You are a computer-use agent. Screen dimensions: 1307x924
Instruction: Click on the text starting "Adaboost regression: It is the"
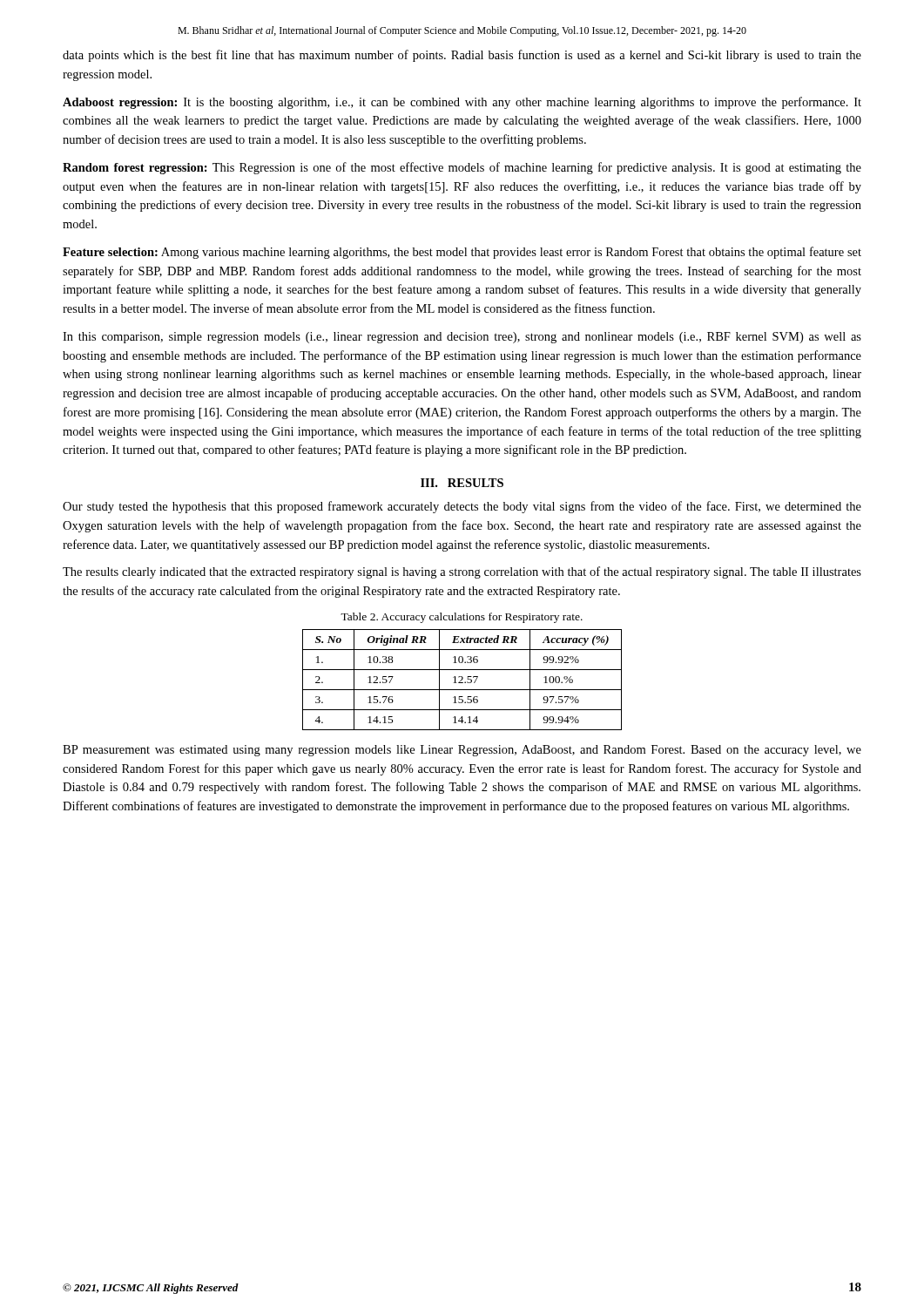tap(462, 120)
